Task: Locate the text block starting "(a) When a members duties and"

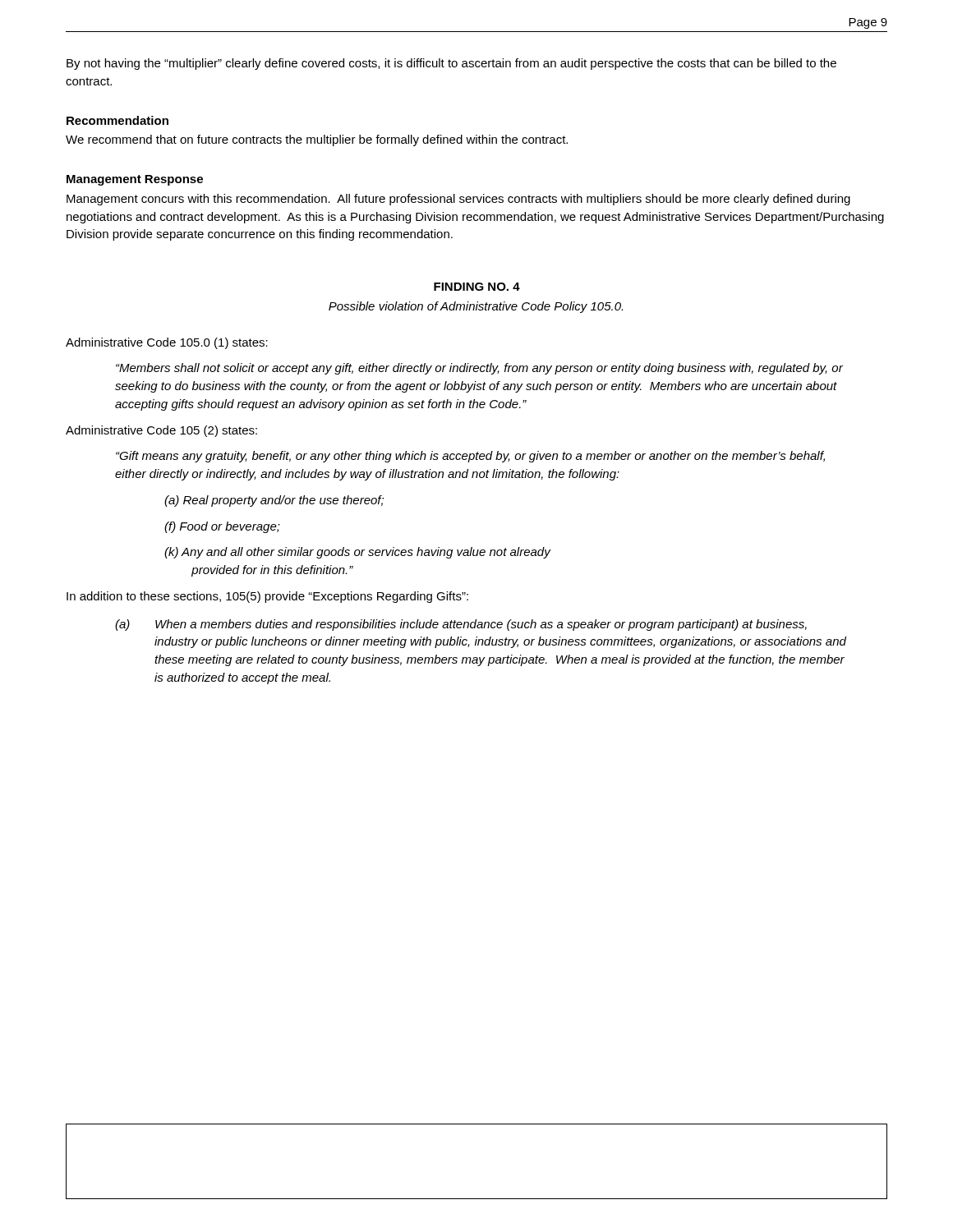Action: 485,650
